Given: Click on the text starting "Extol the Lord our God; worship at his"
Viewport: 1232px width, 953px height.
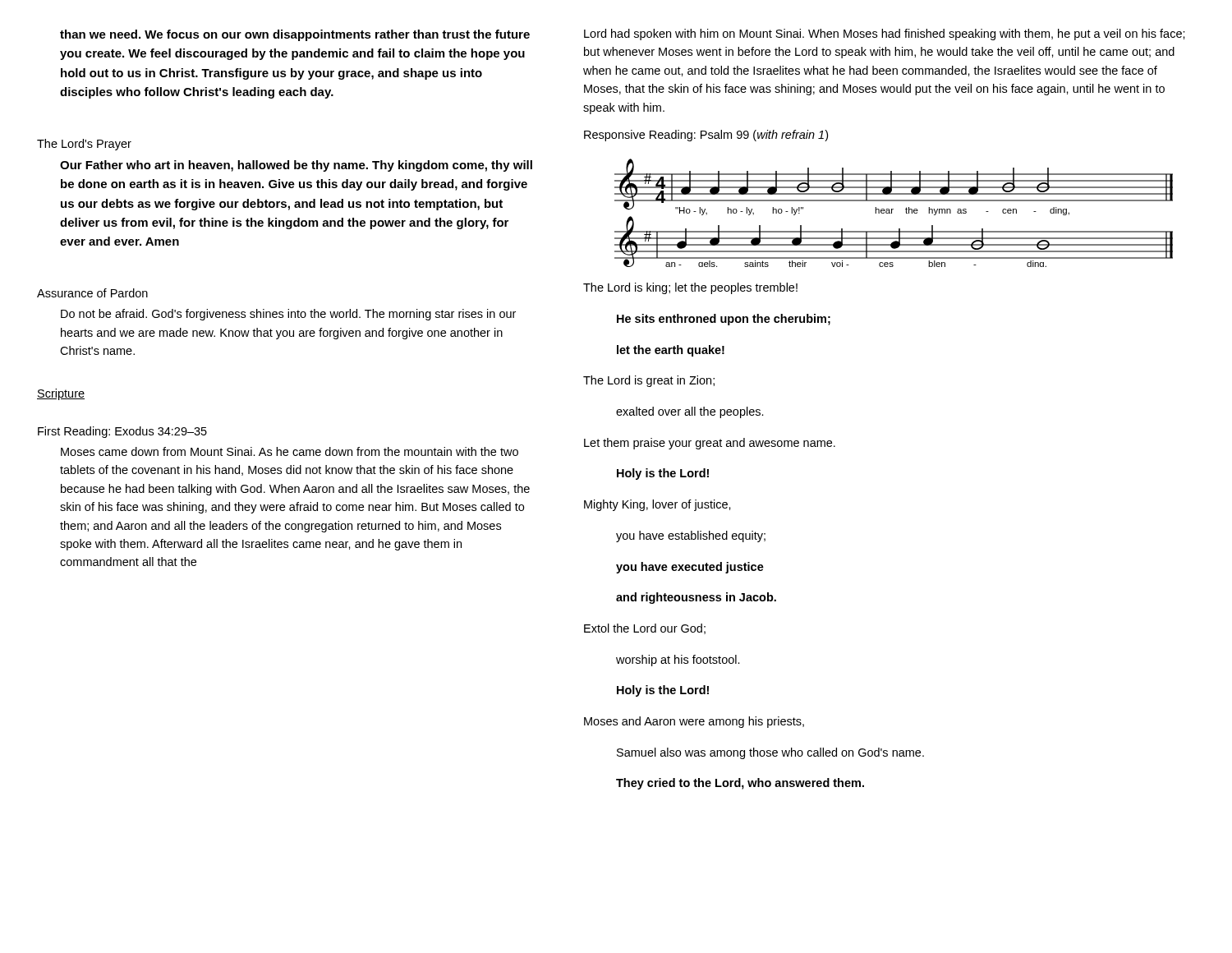Looking at the screenshot, I should [x=645, y=629].
